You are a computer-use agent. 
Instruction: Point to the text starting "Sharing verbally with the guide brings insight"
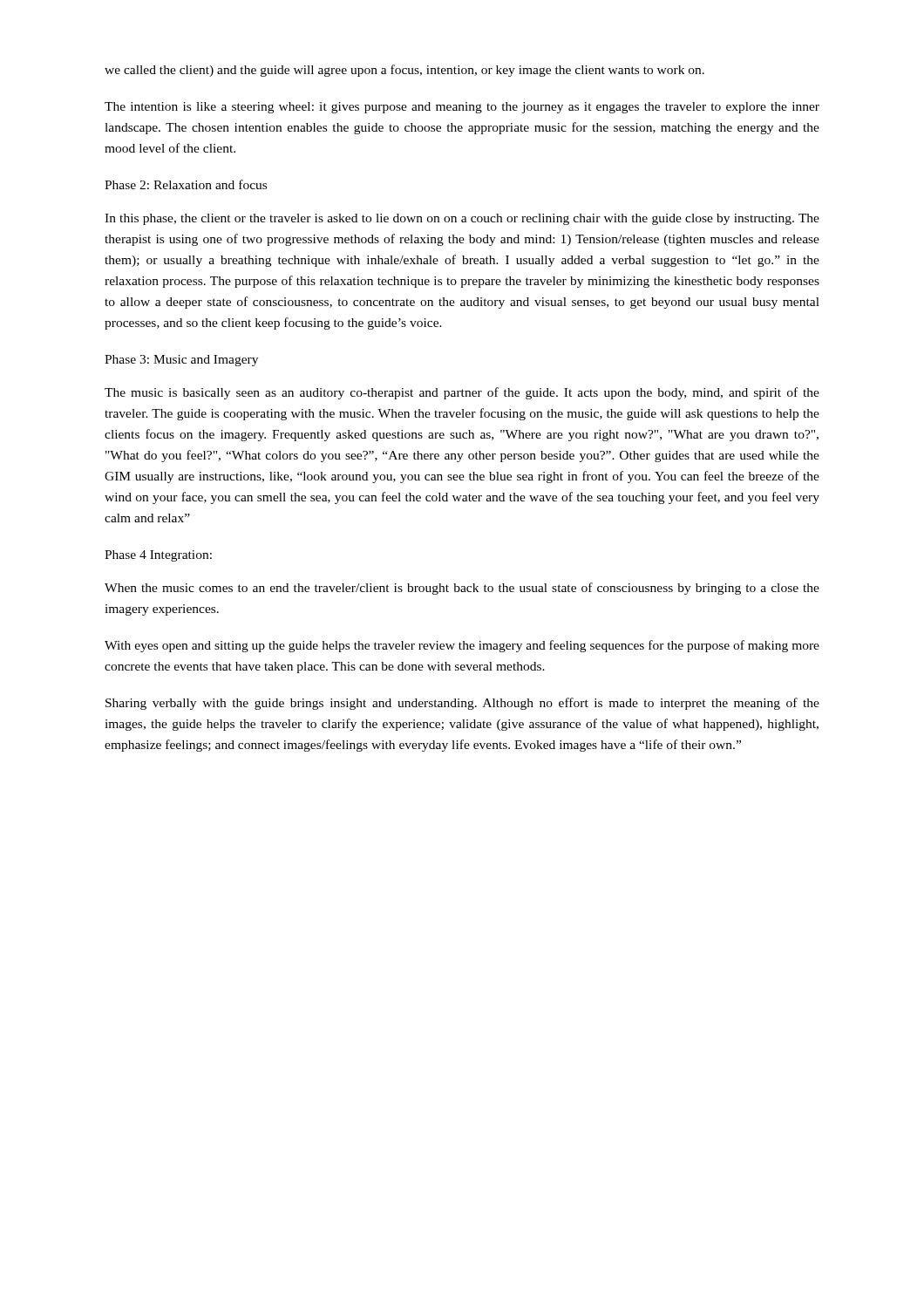point(462,724)
